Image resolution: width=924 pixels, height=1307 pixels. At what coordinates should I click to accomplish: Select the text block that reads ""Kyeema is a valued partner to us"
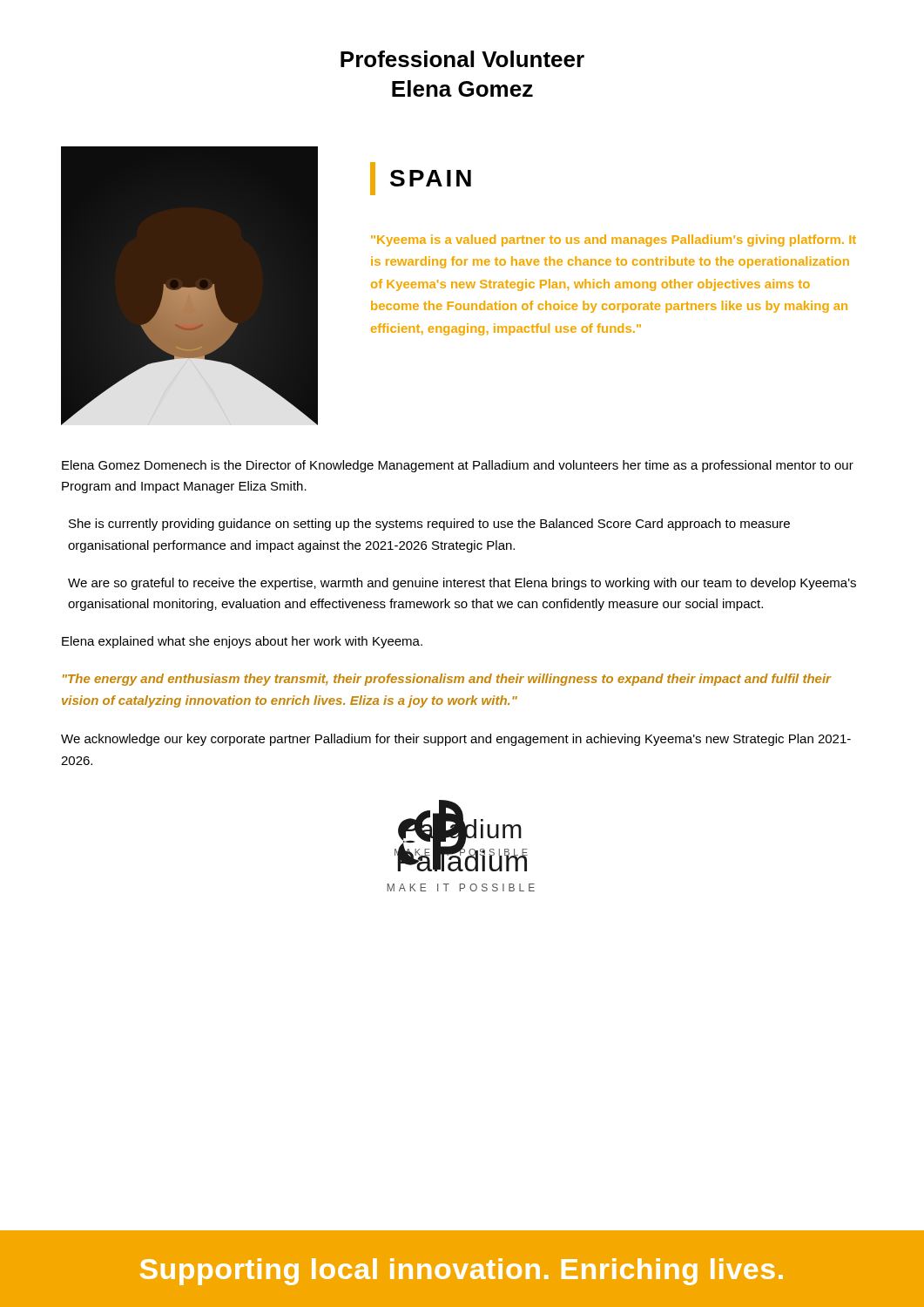(613, 283)
